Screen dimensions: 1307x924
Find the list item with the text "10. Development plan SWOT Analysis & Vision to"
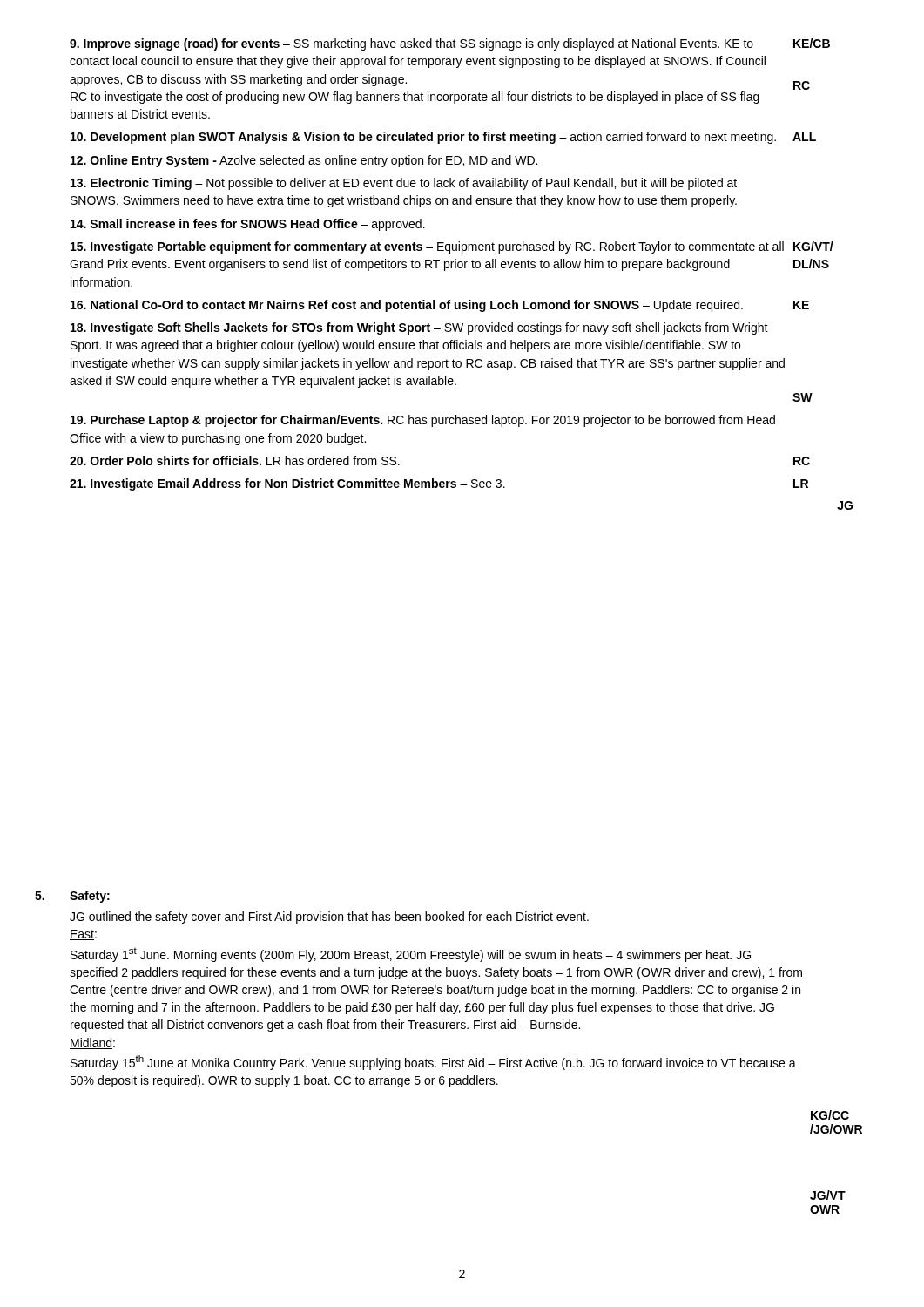(x=462, y=137)
